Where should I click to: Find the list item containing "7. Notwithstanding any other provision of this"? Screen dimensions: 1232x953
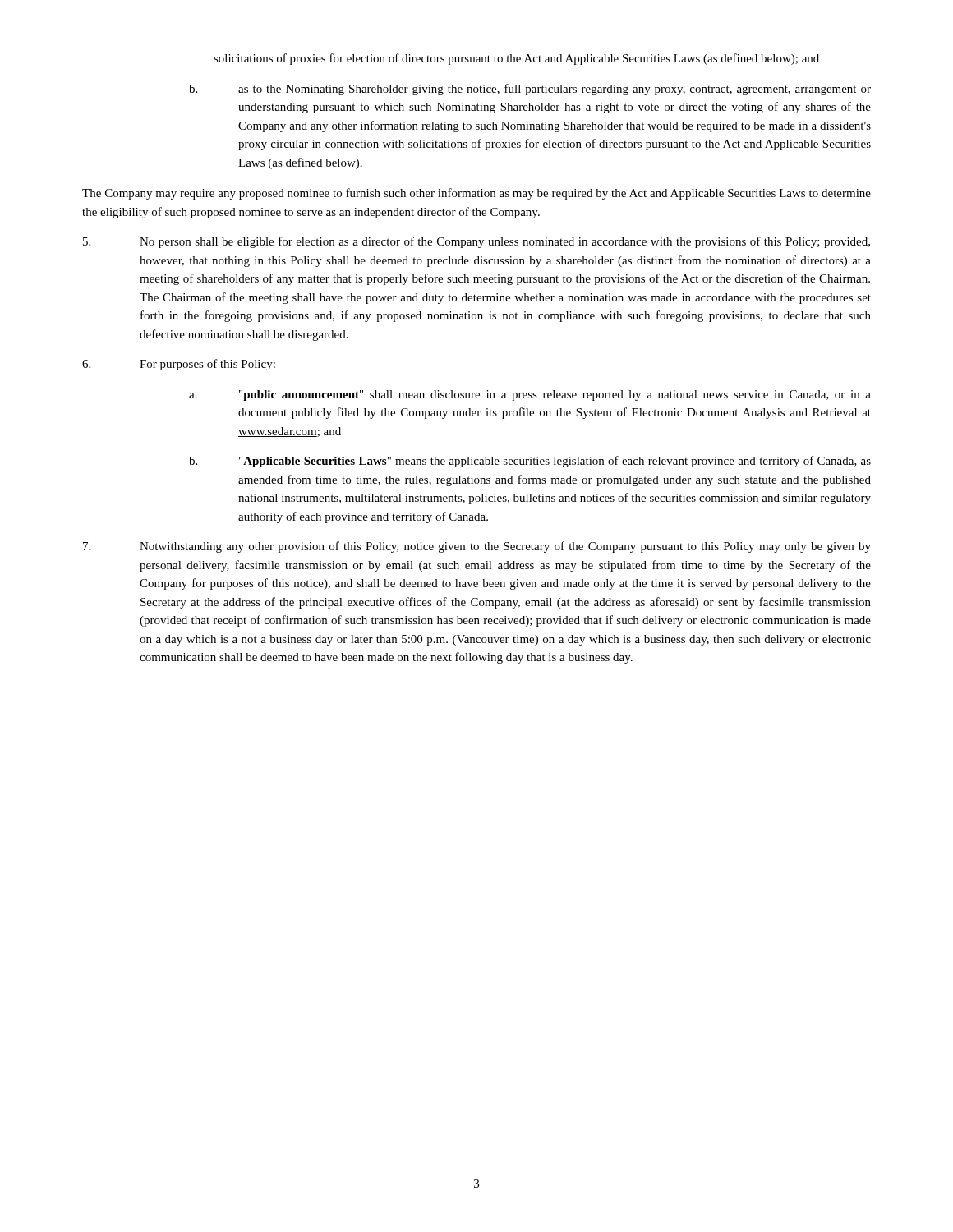click(476, 602)
